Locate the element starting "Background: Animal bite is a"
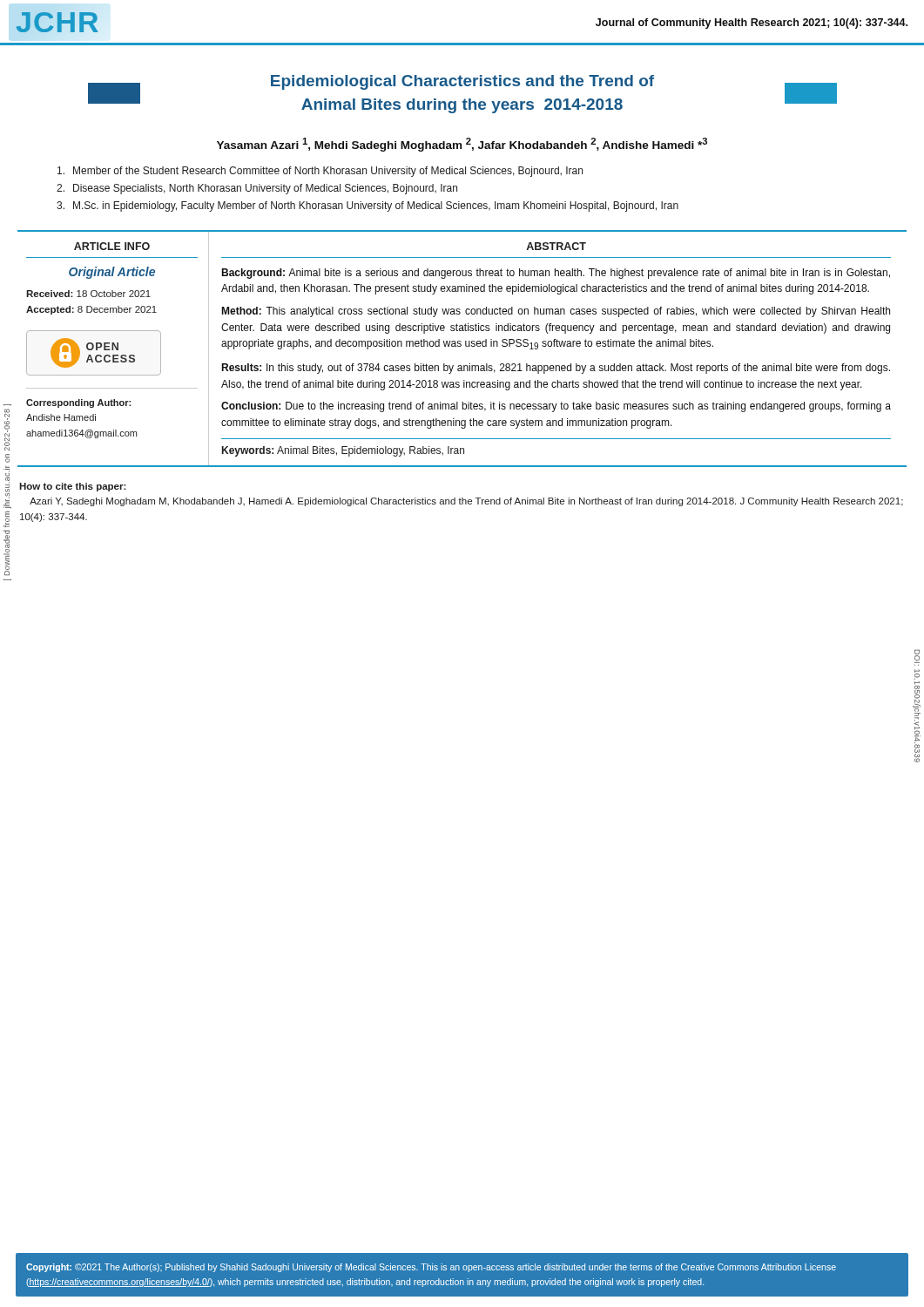This screenshot has width=924, height=1307. pyautogui.click(x=556, y=348)
